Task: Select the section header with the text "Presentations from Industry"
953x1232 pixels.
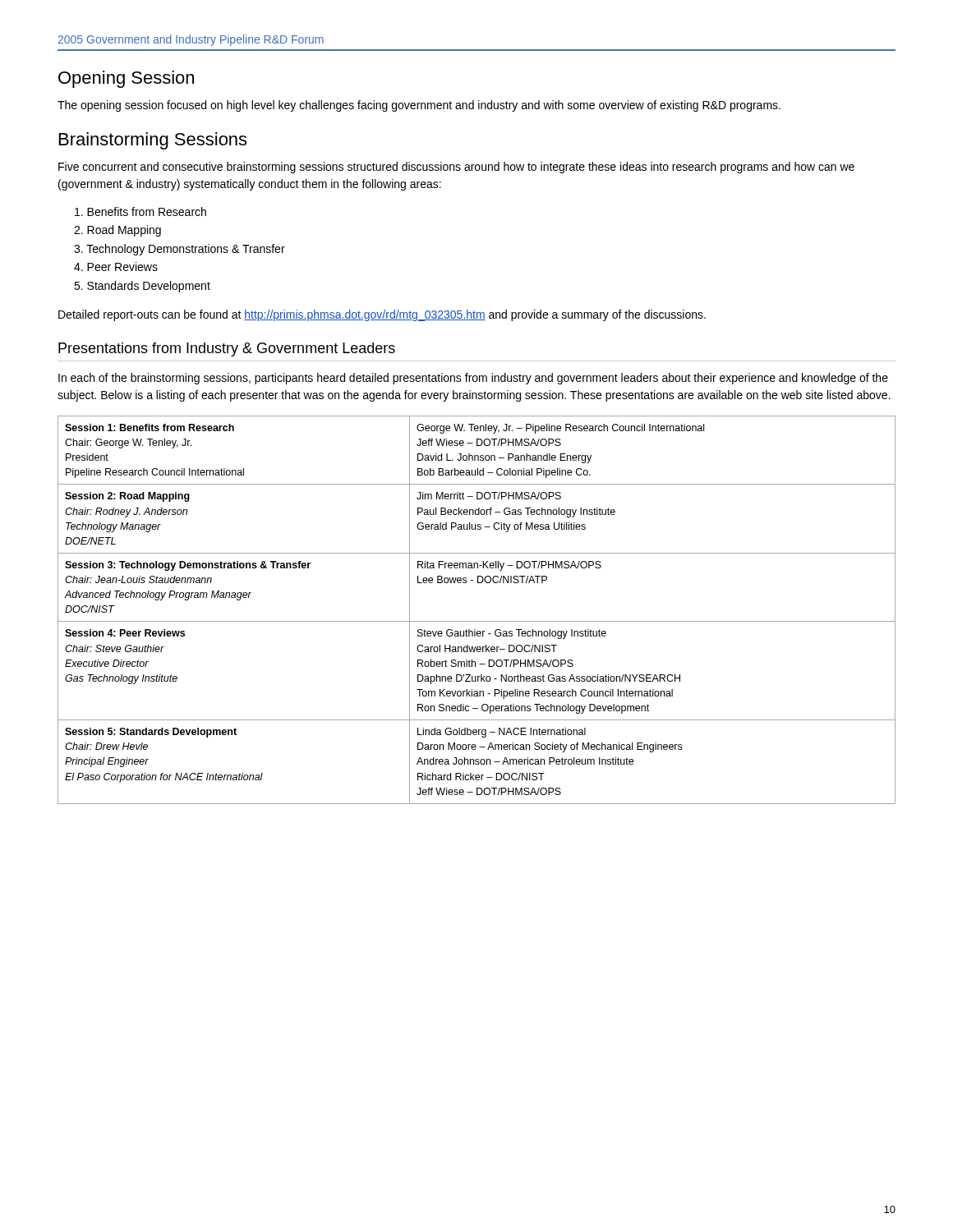Action: 226,348
